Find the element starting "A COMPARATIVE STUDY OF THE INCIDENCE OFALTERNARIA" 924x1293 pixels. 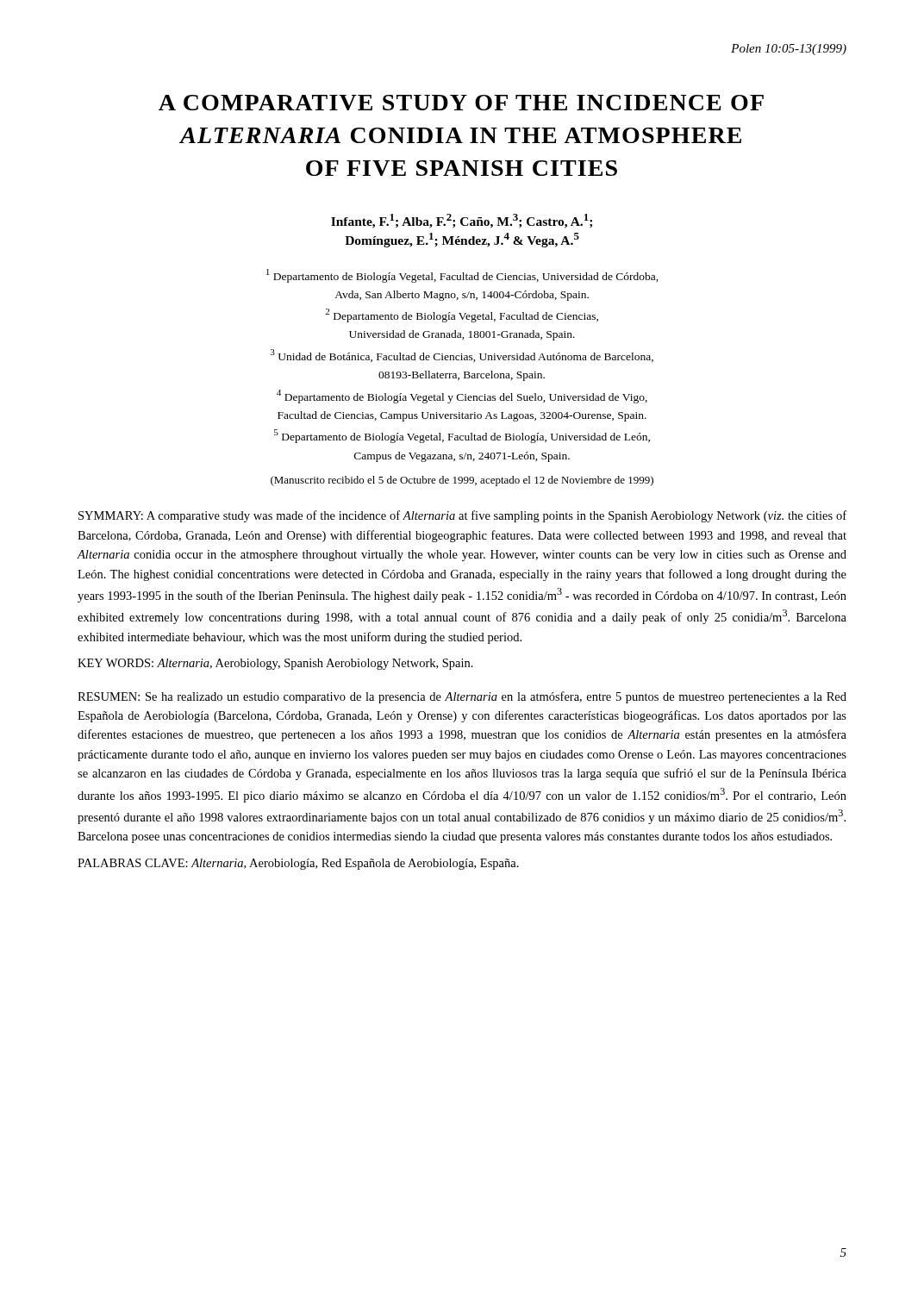click(x=462, y=135)
